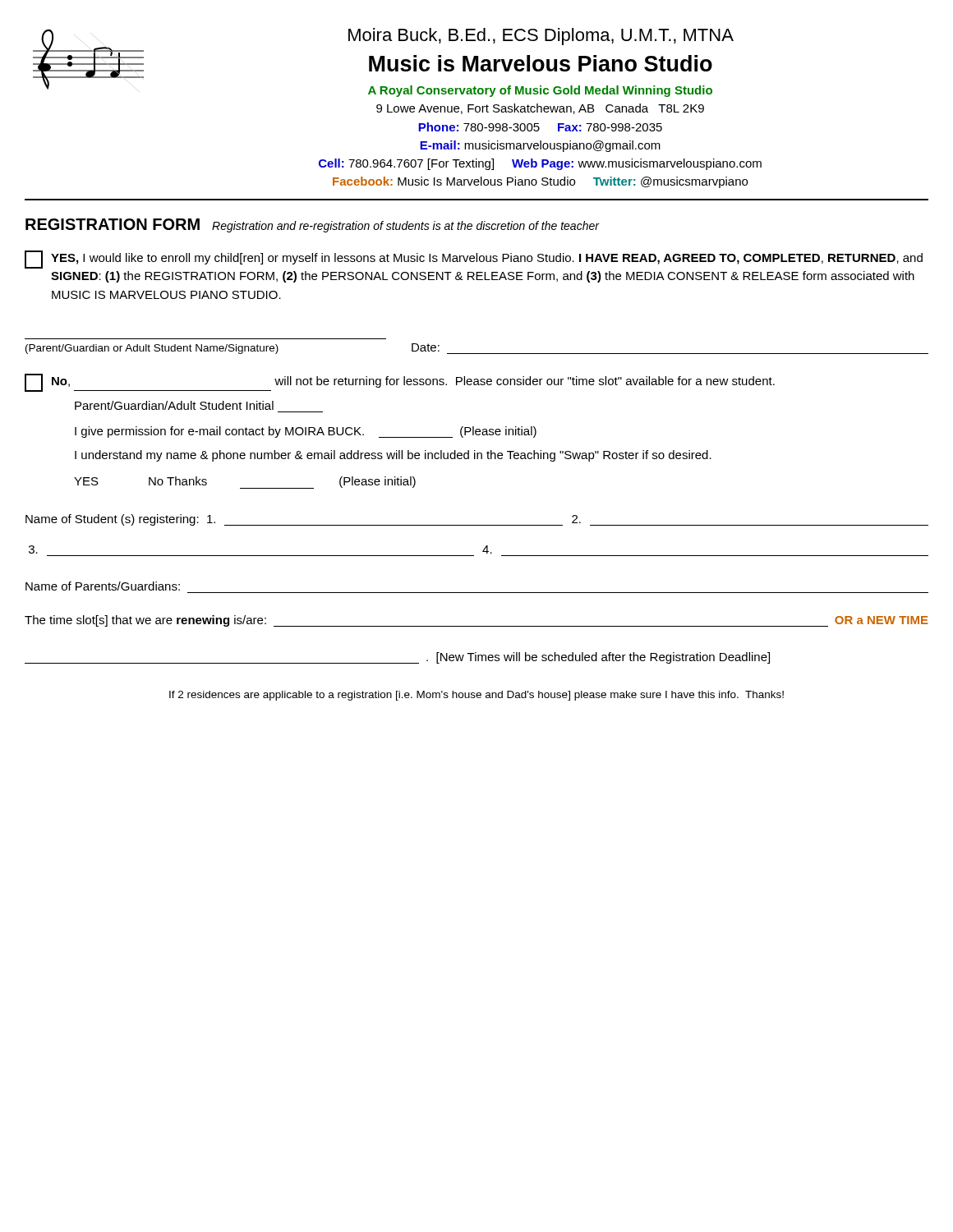953x1232 pixels.
Task: Locate the title that opens with "REGISTRATION FORM Registration"
Action: pos(312,224)
